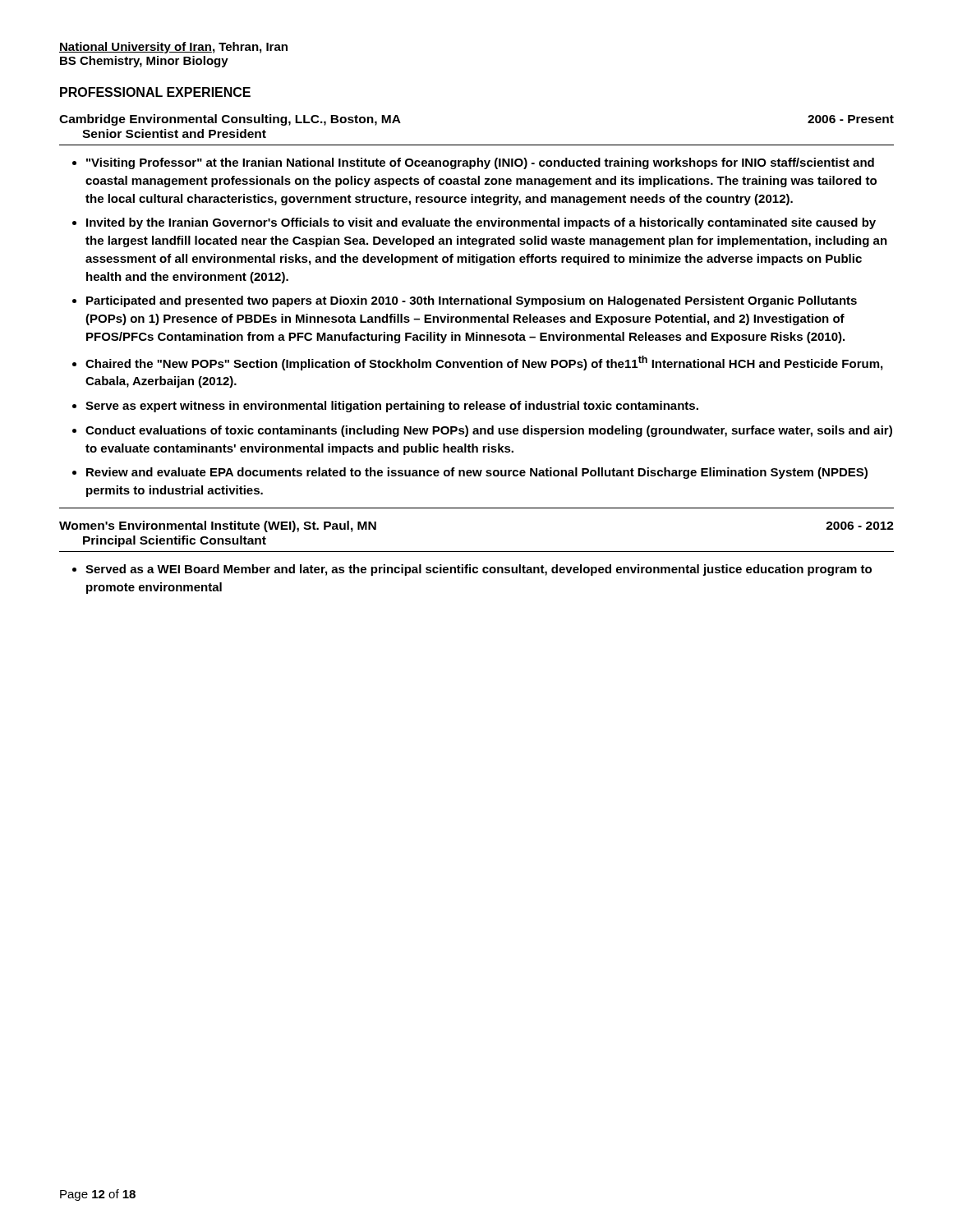Viewport: 953px width, 1232px height.
Task: Find the block on this page that starts "Conduct evaluations of toxic contaminants (including"
Action: coord(489,439)
